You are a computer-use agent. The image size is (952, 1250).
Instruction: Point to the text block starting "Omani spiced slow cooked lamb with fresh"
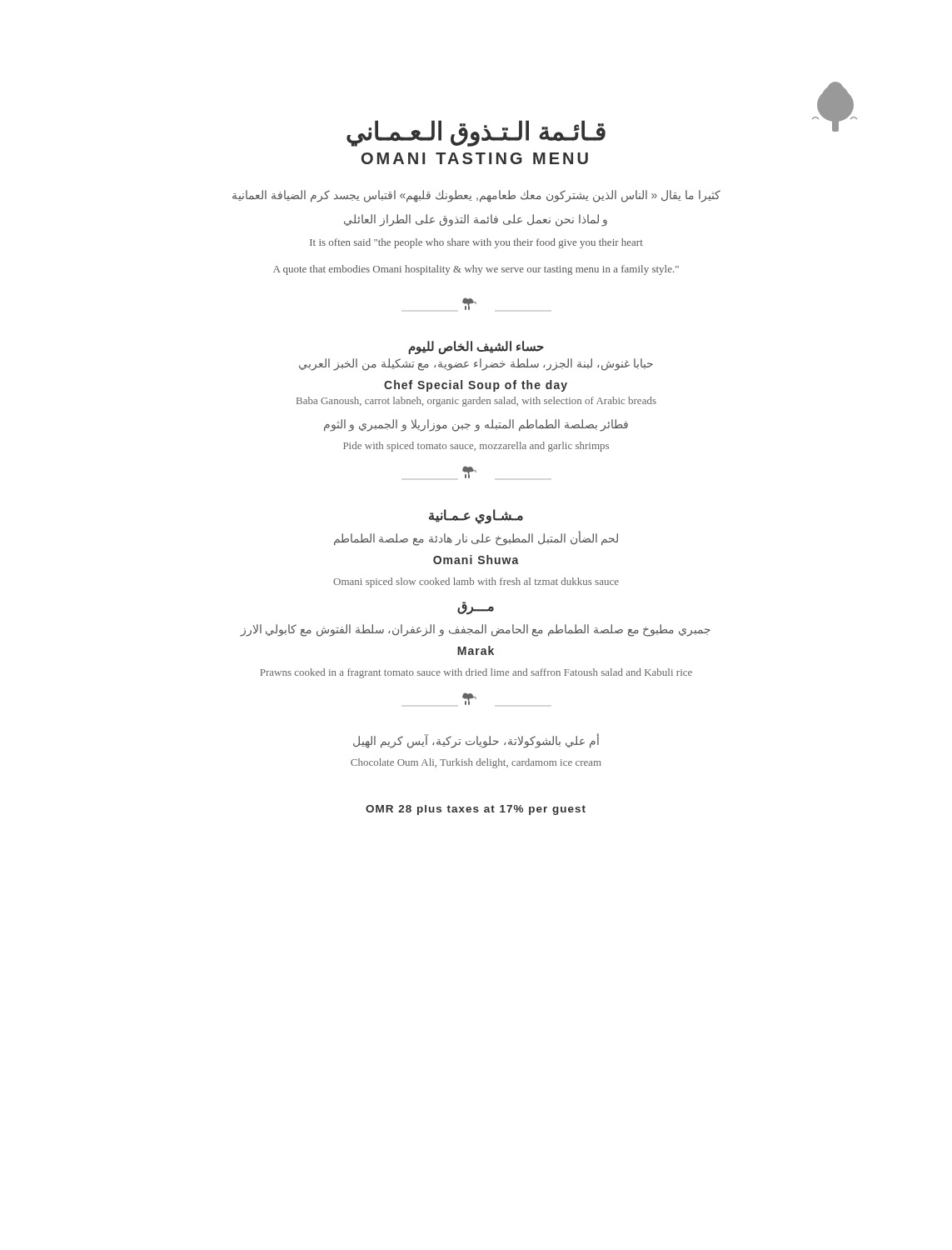[x=476, y=581]
